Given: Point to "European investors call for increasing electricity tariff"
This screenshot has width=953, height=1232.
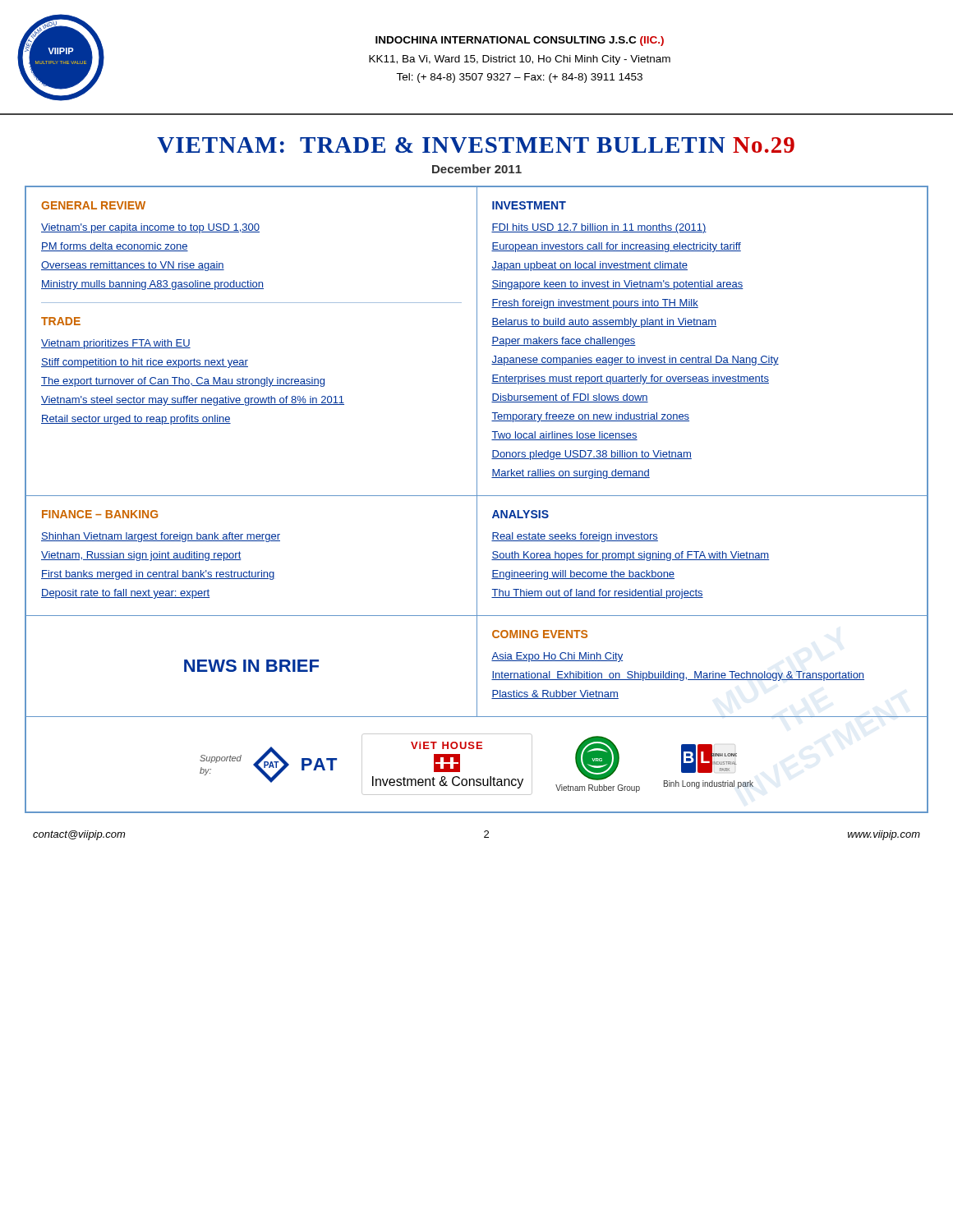Looking at the screenshot, I should [x=616, y=246].
